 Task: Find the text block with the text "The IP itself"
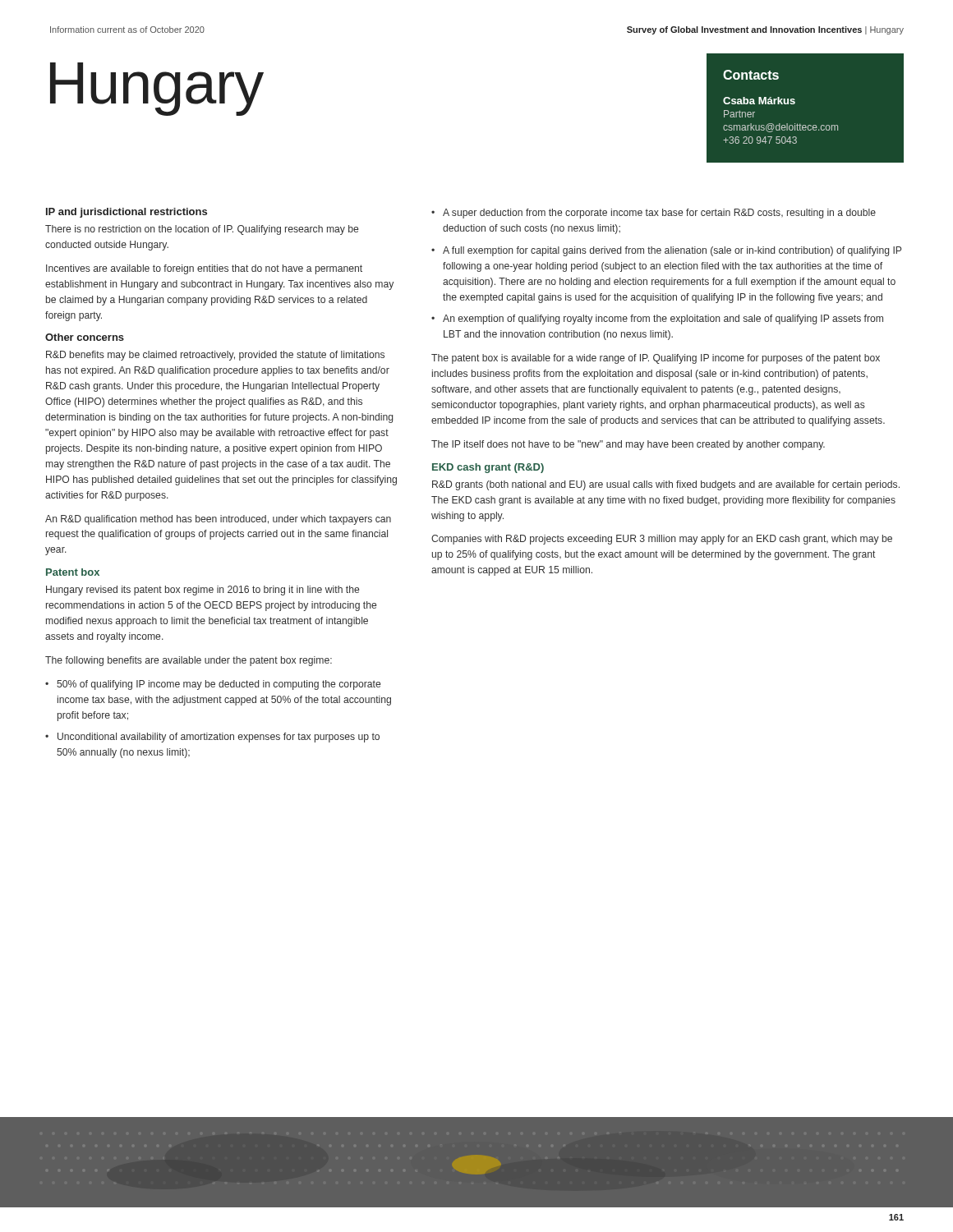628,444
